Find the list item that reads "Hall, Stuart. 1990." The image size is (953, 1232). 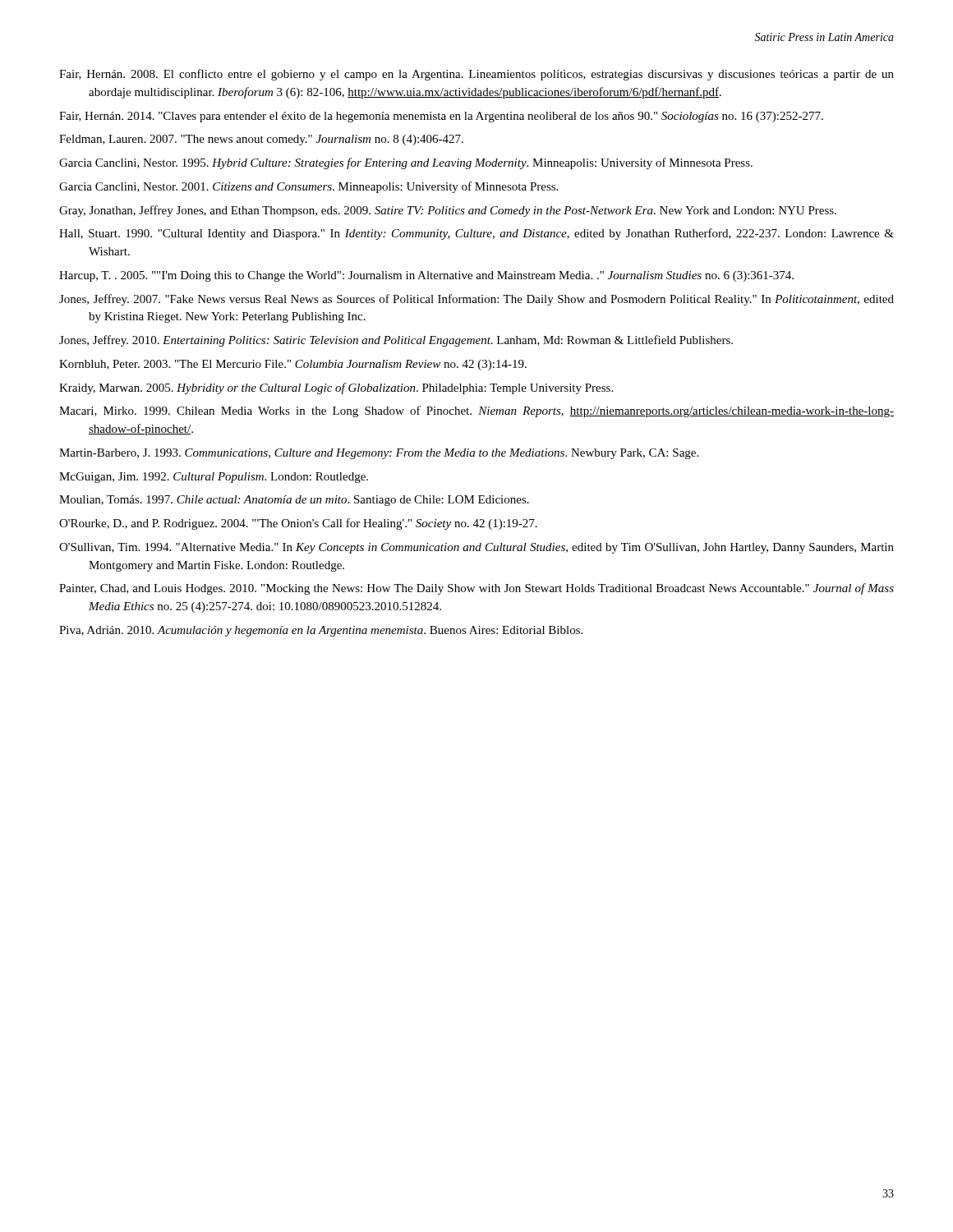point(476,242)
